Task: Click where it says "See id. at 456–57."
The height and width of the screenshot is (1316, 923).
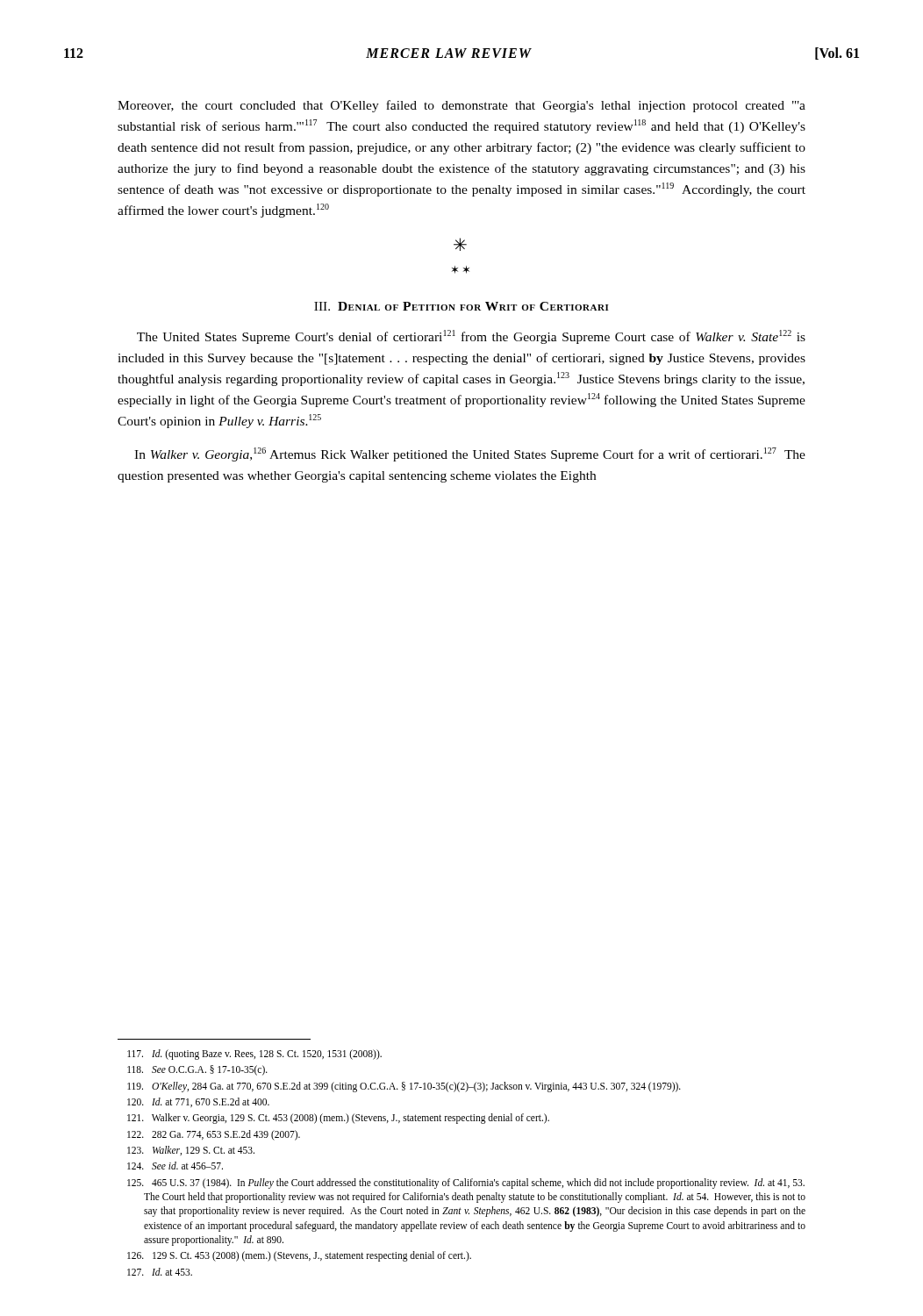Action: 171,1166
